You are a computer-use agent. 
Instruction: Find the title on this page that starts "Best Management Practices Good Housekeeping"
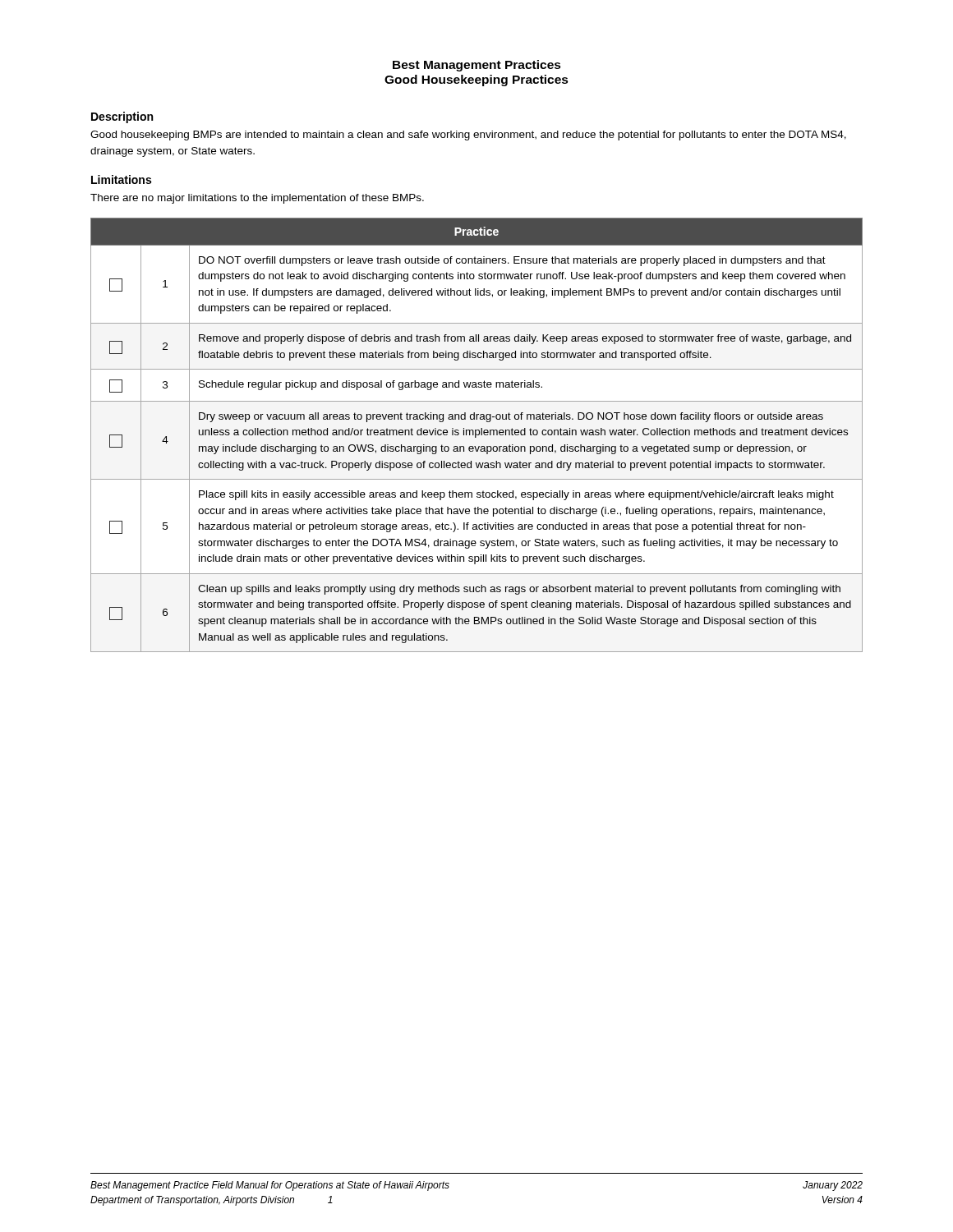tap(476, 72)
